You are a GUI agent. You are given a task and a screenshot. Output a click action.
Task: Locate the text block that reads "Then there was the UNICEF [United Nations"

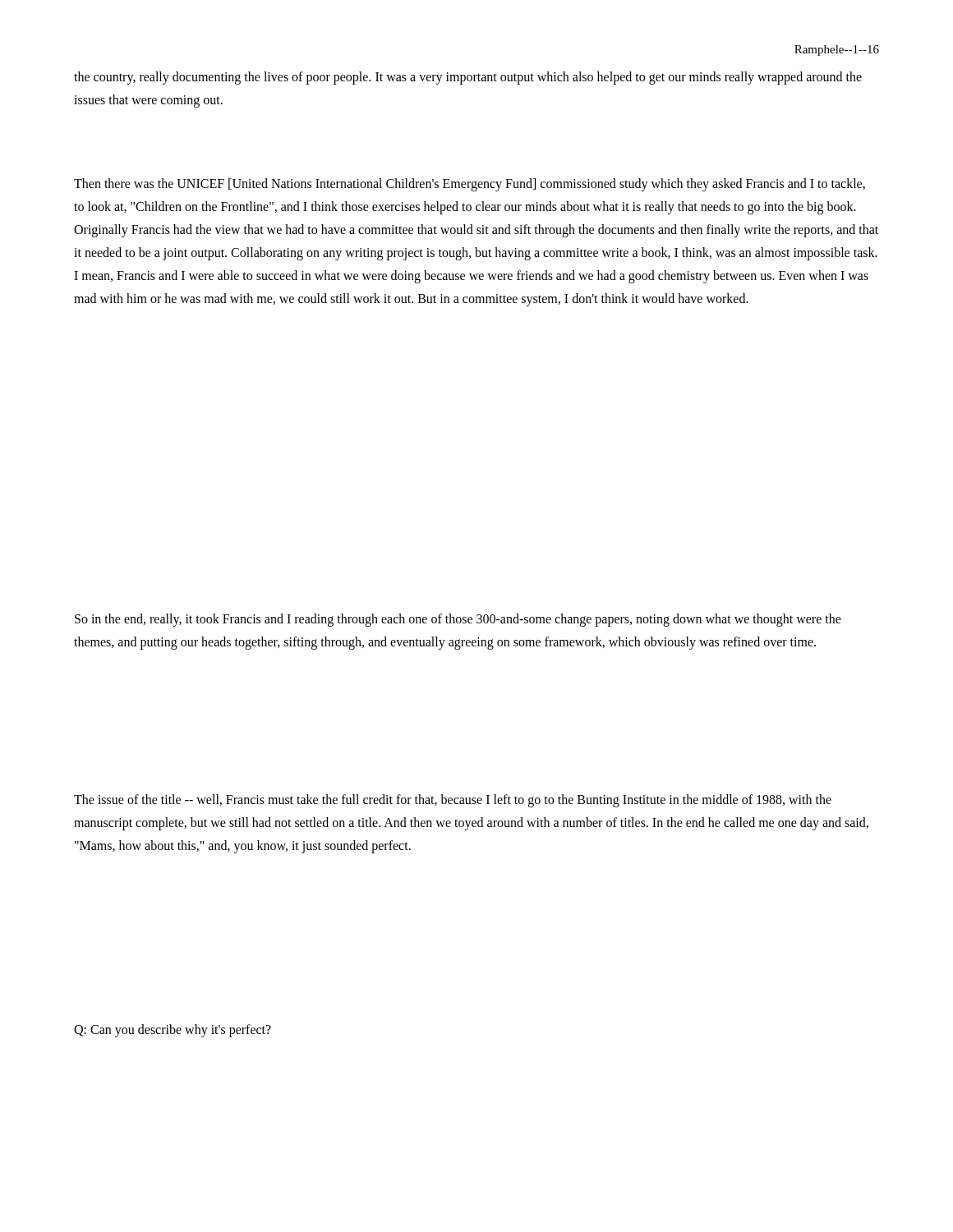pos(476,241)
